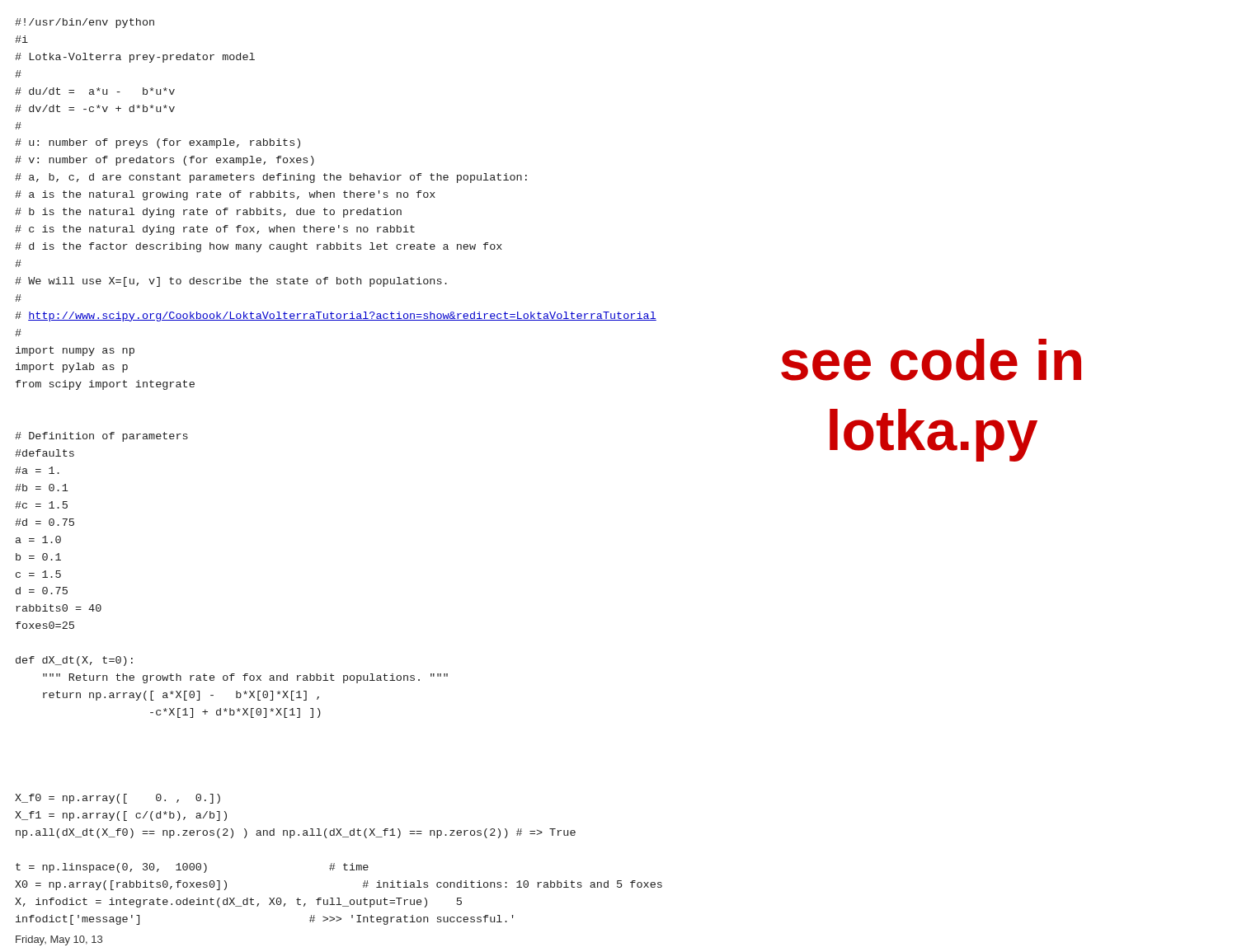Click where it says "see code inlotka.py"
Image resolution: width=1237 pixels, height=952 pixels.
pyautogui.click(x=932, y=395)
